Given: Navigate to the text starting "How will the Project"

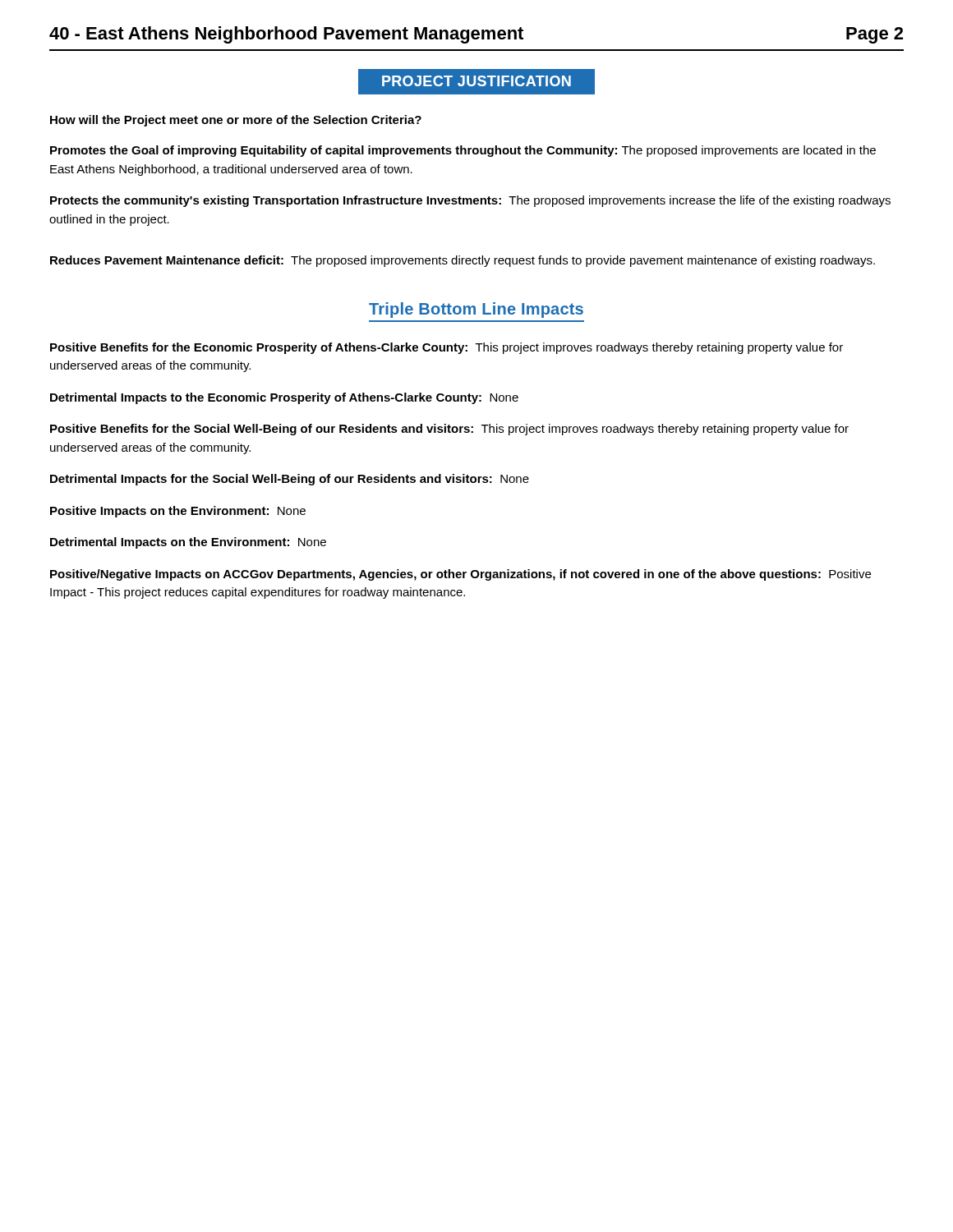Looking at the screenshot, I should click(236, 121).
